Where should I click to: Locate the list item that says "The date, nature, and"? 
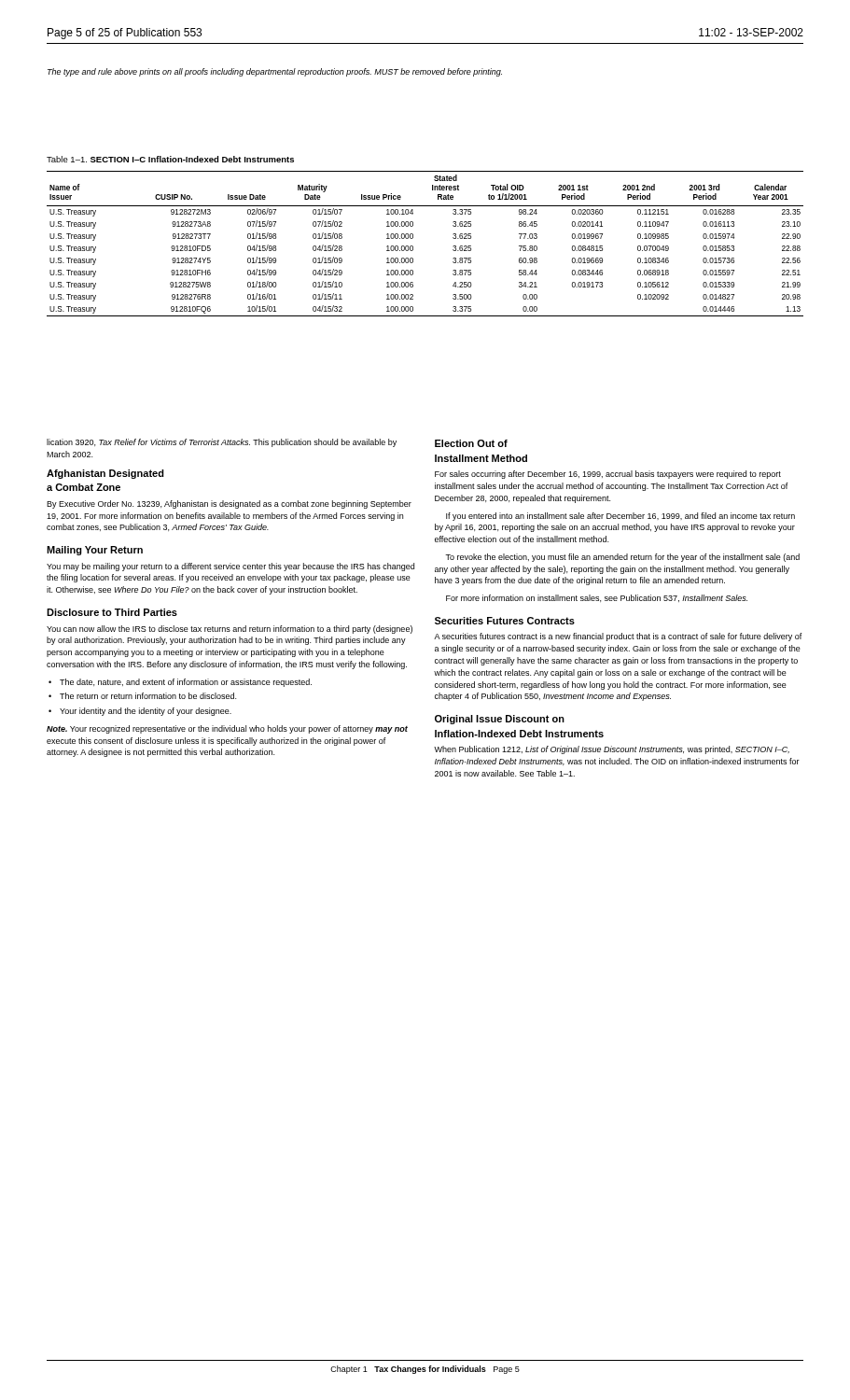click(x=186, y=682)
